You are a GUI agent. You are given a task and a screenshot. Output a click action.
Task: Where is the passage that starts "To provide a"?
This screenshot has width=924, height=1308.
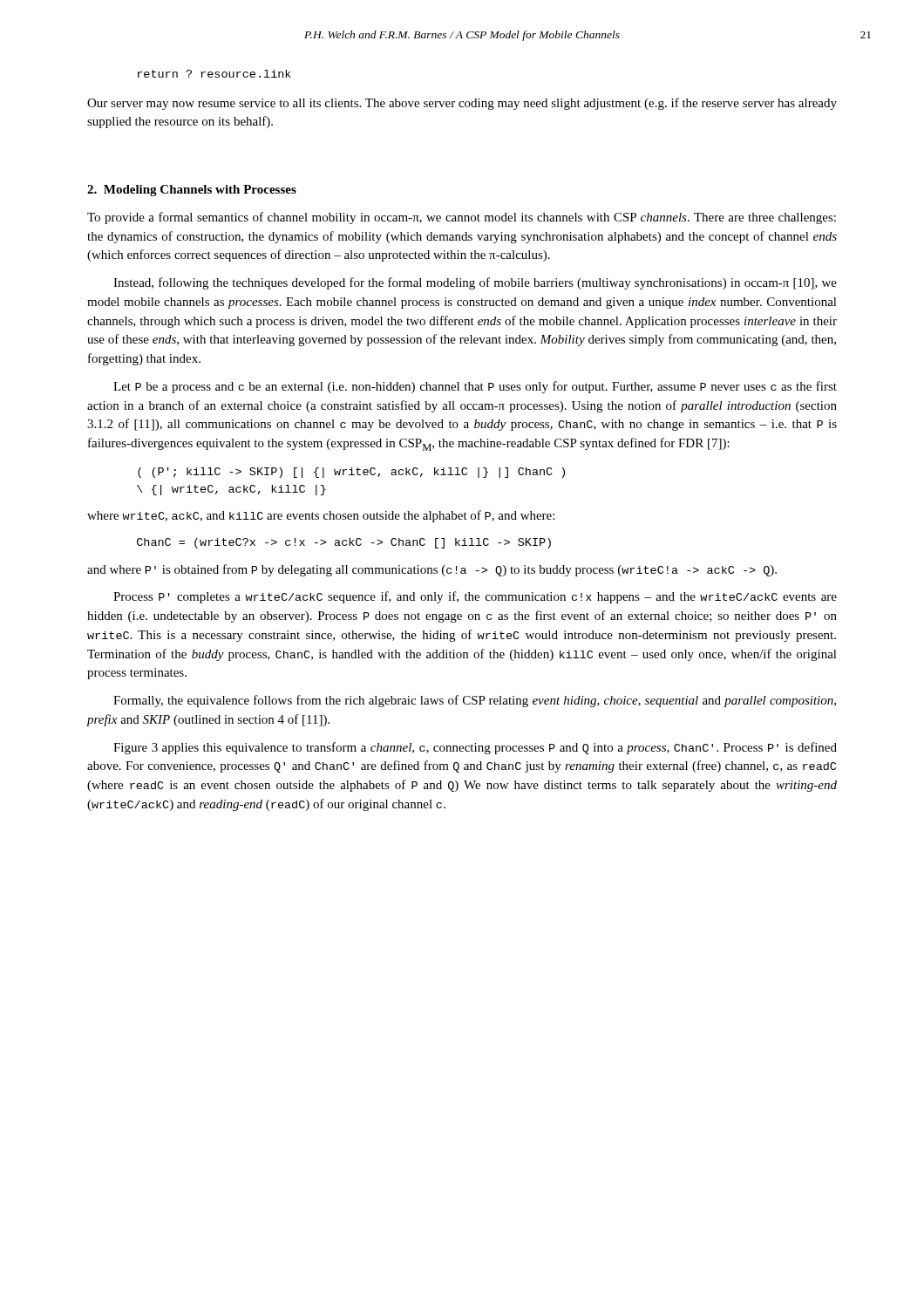462,237
